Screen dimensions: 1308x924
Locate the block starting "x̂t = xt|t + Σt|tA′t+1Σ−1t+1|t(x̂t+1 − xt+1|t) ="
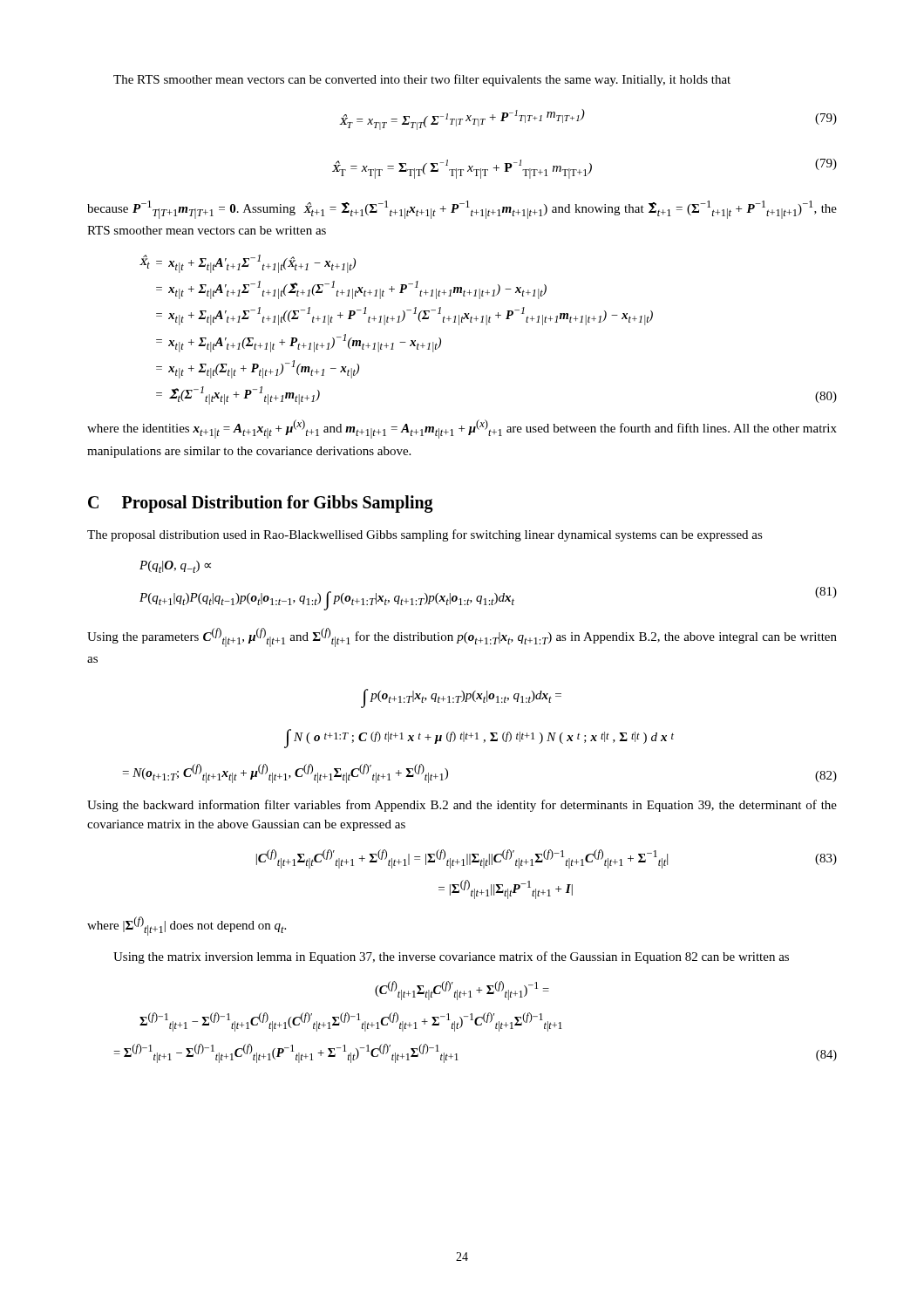pos(462,328)
